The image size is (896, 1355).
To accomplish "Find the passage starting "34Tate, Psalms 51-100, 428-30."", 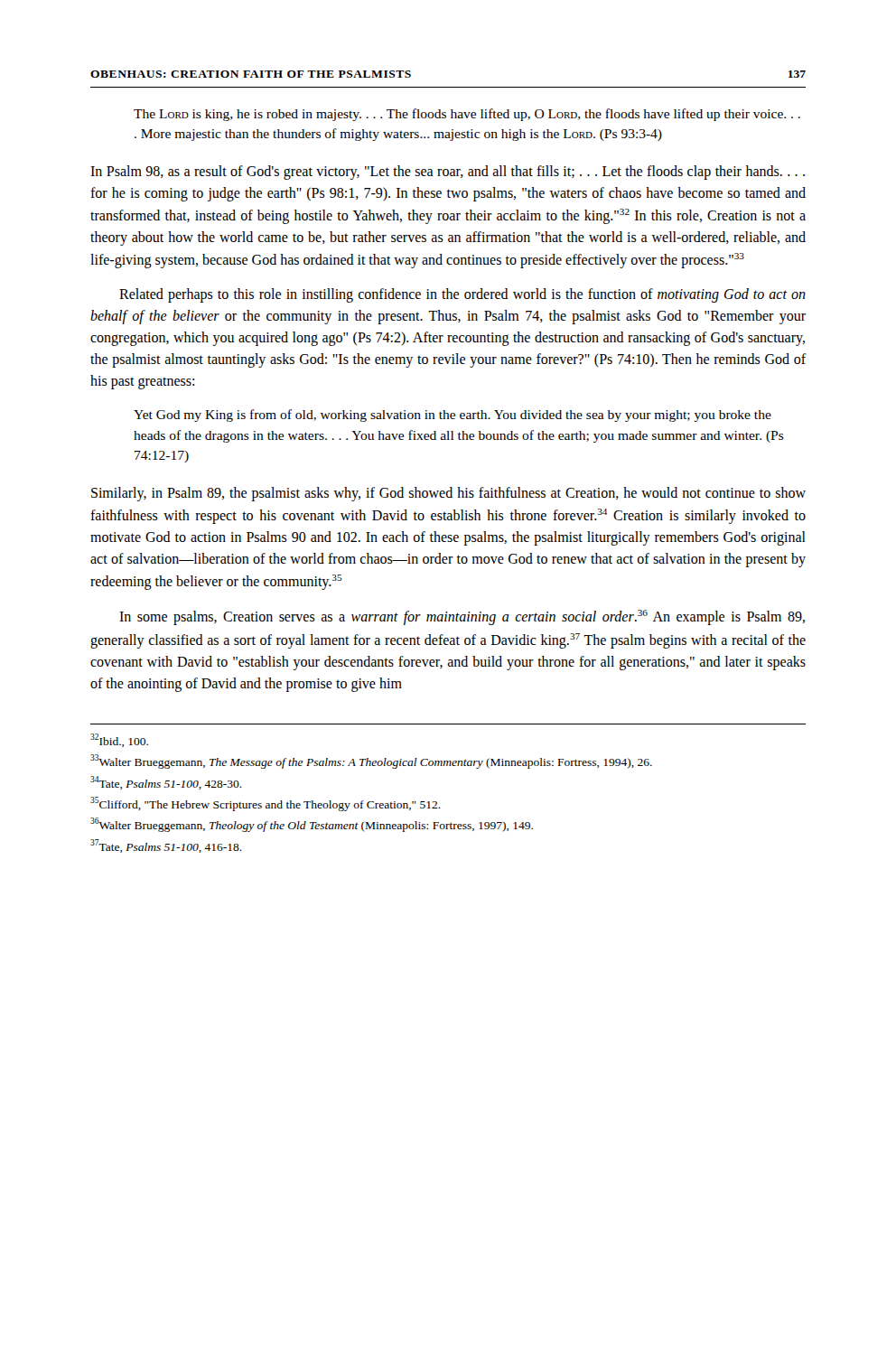I will tap(166, 782).
